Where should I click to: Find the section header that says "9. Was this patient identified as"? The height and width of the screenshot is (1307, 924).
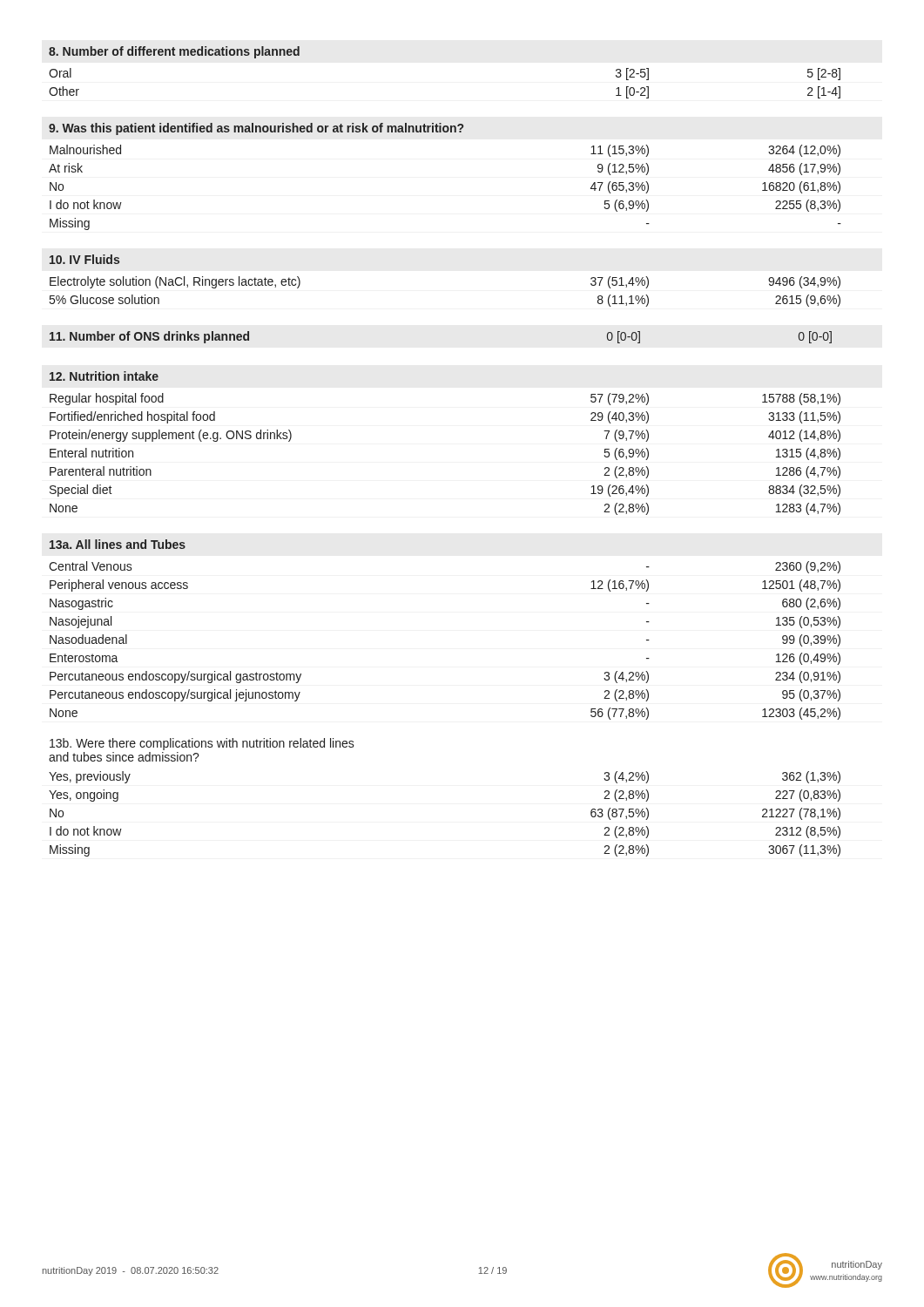point(257,128)
